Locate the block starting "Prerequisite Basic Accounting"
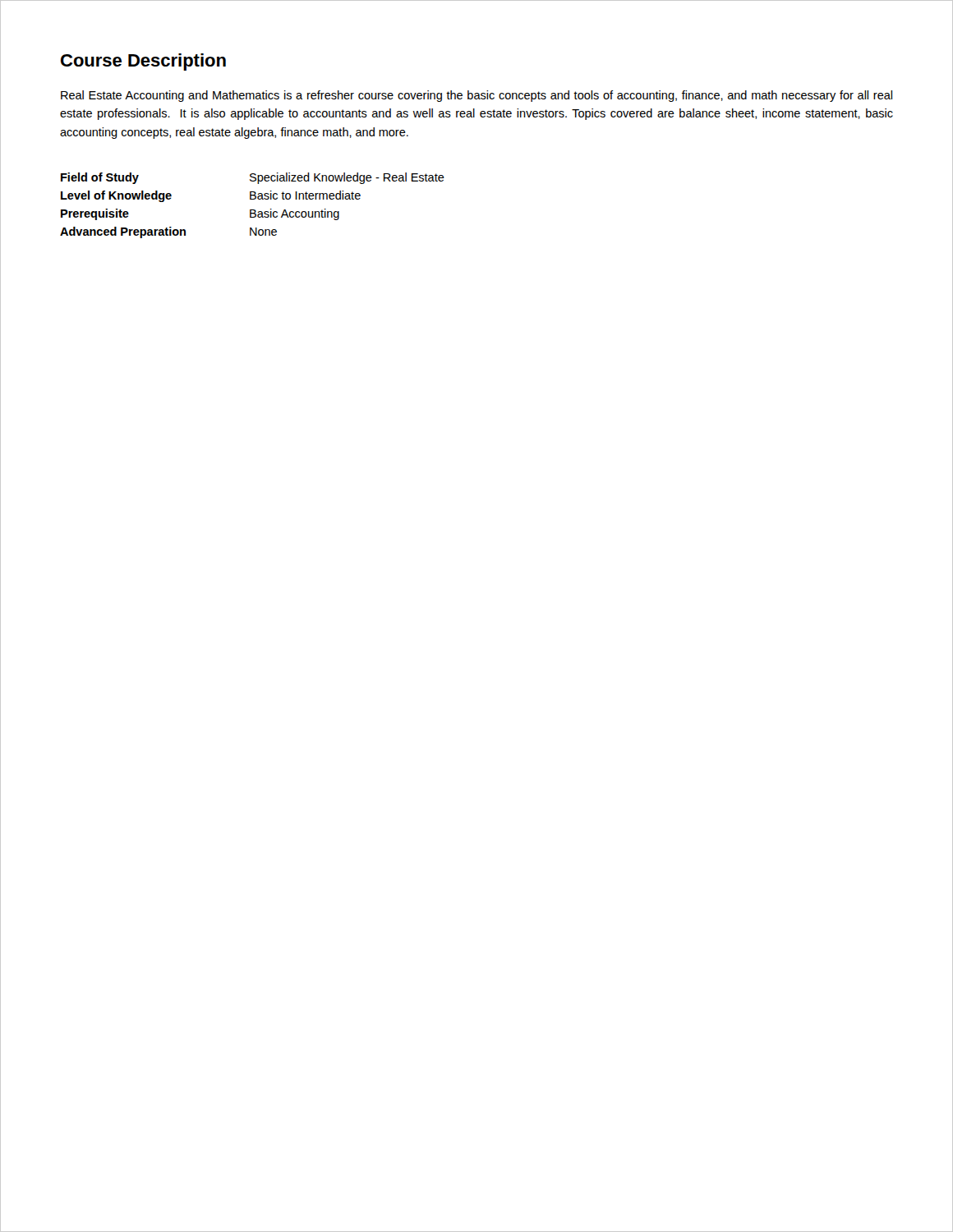Screen dimensions: 1232x953 (x=88, y=214)
